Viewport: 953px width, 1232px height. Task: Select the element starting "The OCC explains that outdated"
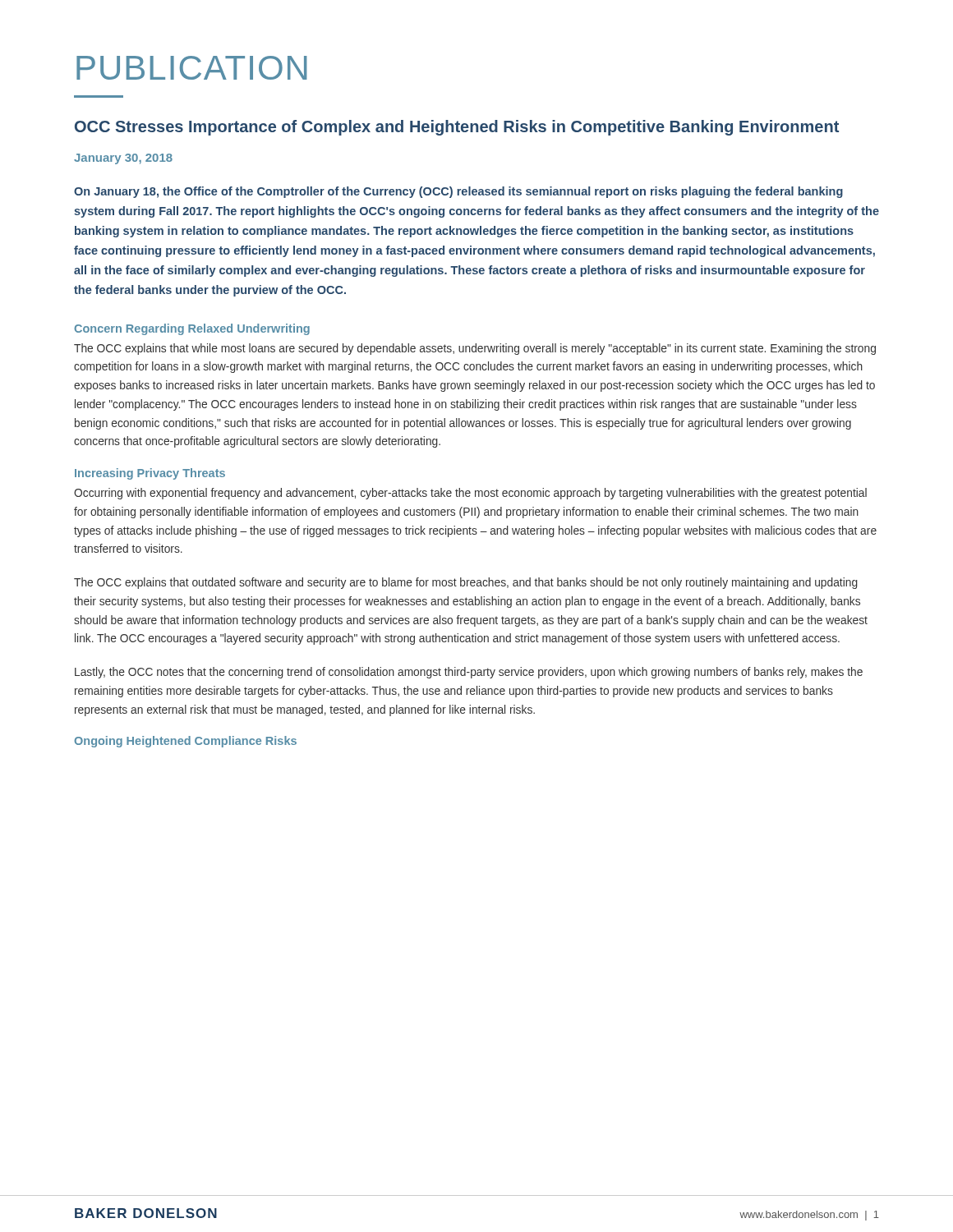pos(471,611)
